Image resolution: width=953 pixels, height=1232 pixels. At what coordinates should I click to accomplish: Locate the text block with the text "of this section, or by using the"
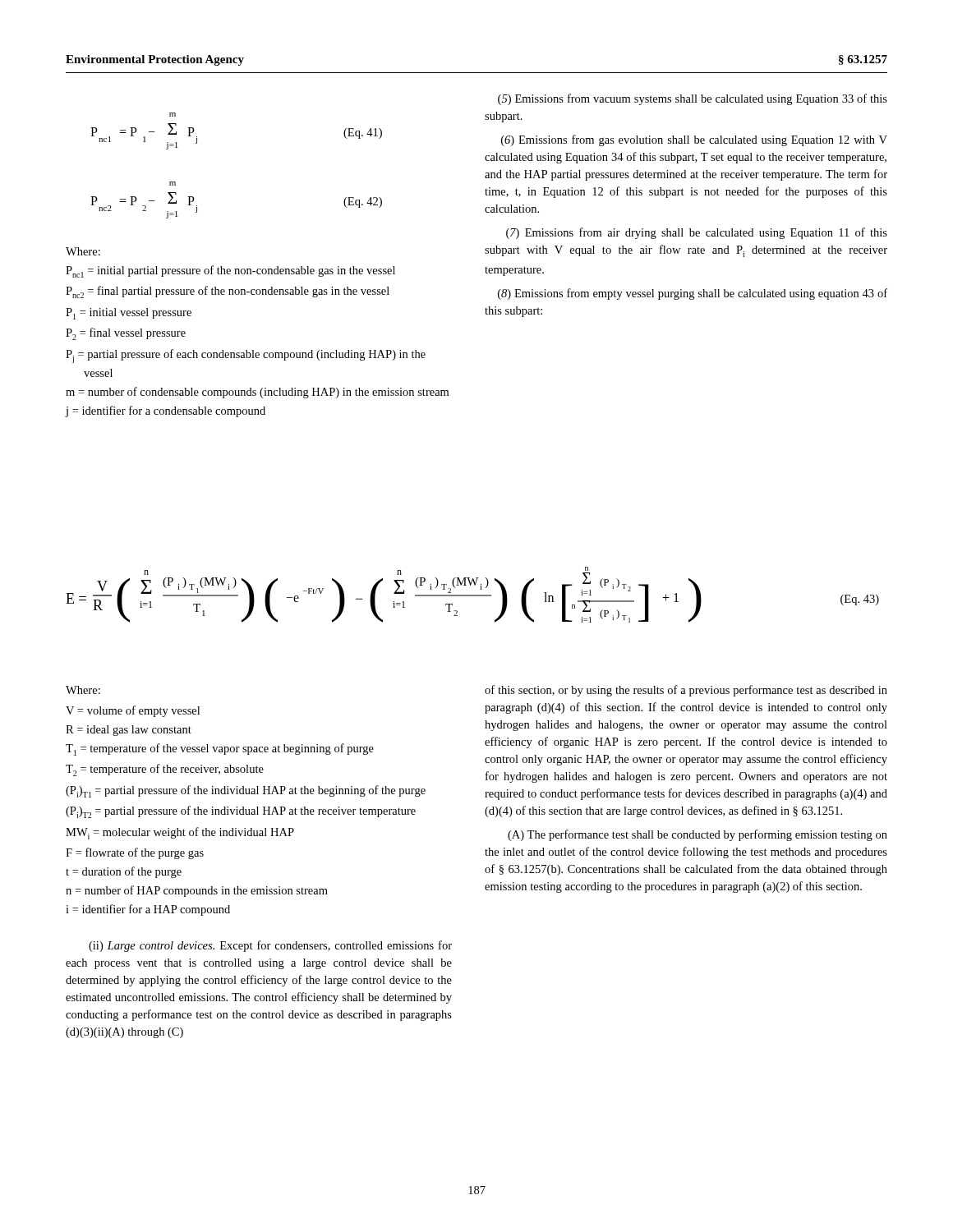coord(686,789)
